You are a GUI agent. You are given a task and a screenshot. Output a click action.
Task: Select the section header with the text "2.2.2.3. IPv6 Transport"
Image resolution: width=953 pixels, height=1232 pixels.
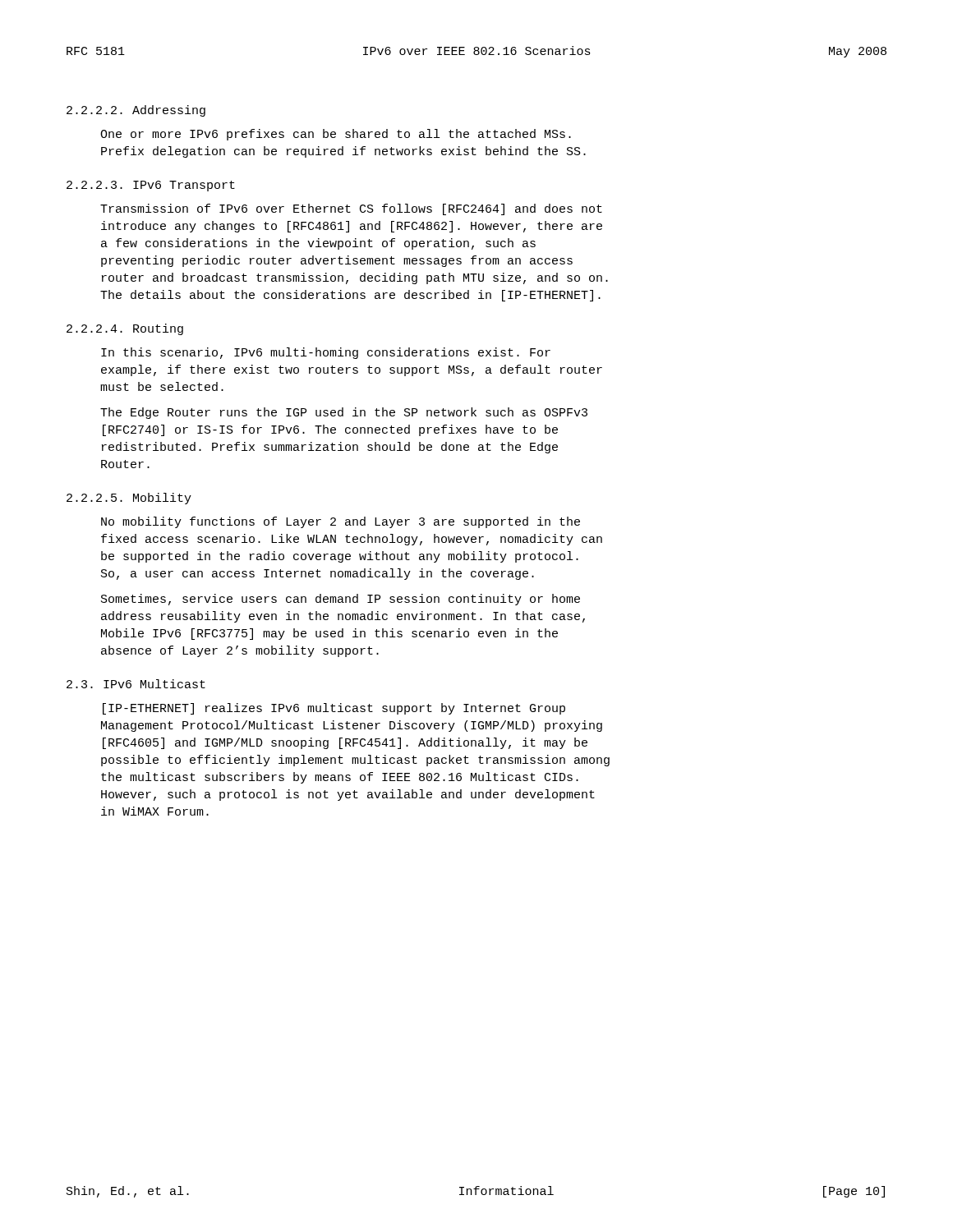click(x=151, y=186)
